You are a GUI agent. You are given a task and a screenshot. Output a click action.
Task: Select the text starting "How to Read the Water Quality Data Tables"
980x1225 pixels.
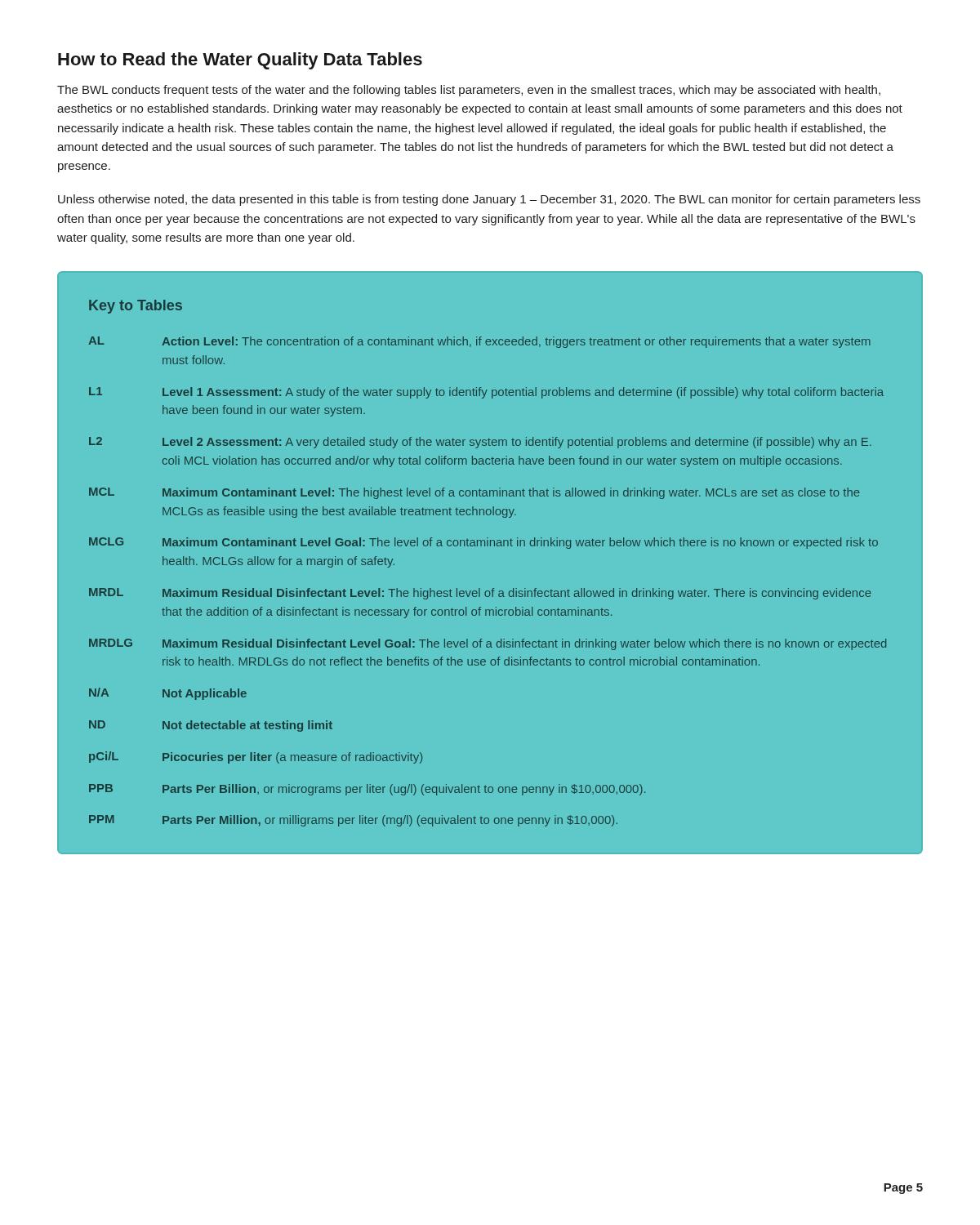click(240, 59)
